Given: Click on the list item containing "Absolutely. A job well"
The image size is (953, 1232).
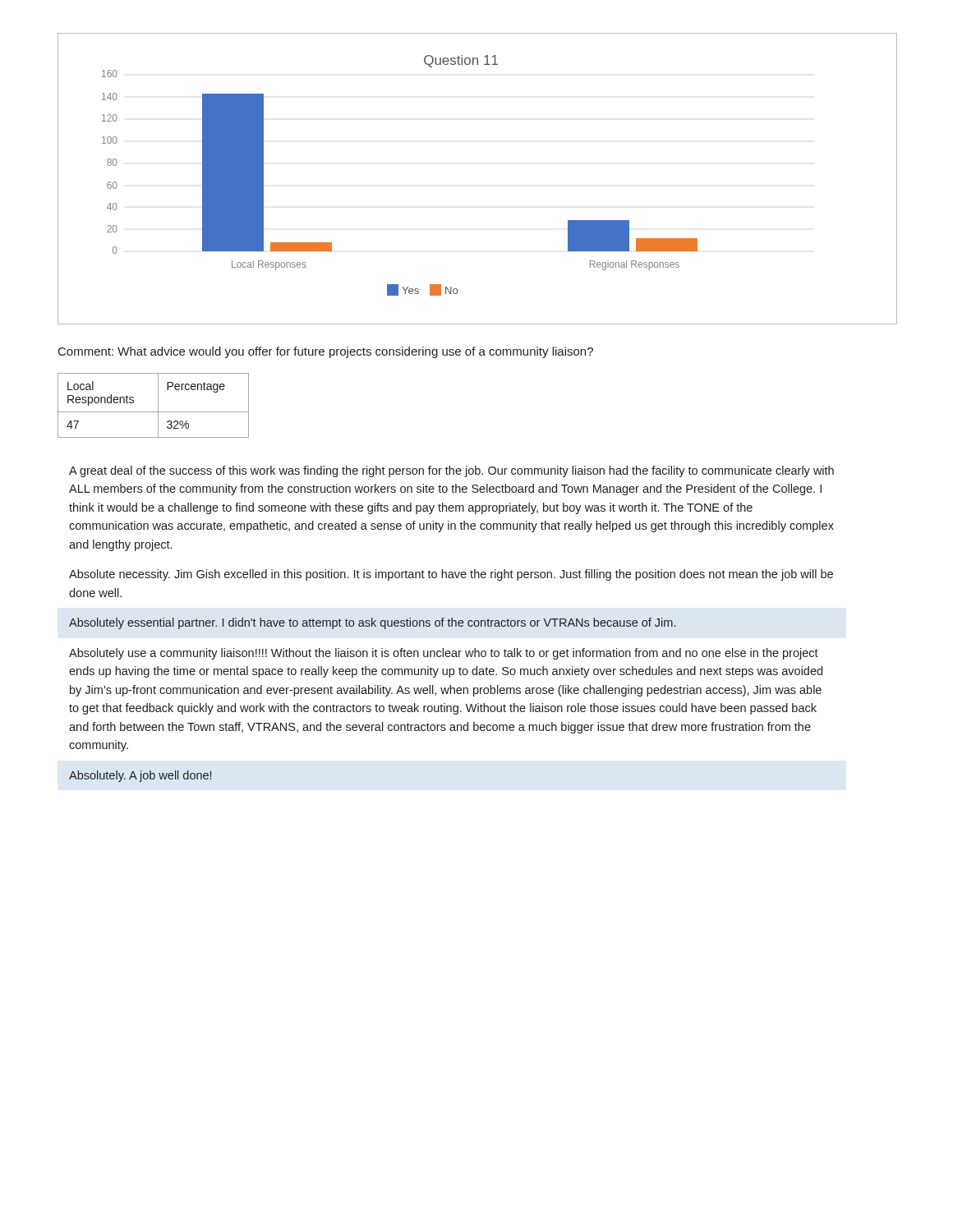Looking at the screenshot, I should [x=141, y=775].
